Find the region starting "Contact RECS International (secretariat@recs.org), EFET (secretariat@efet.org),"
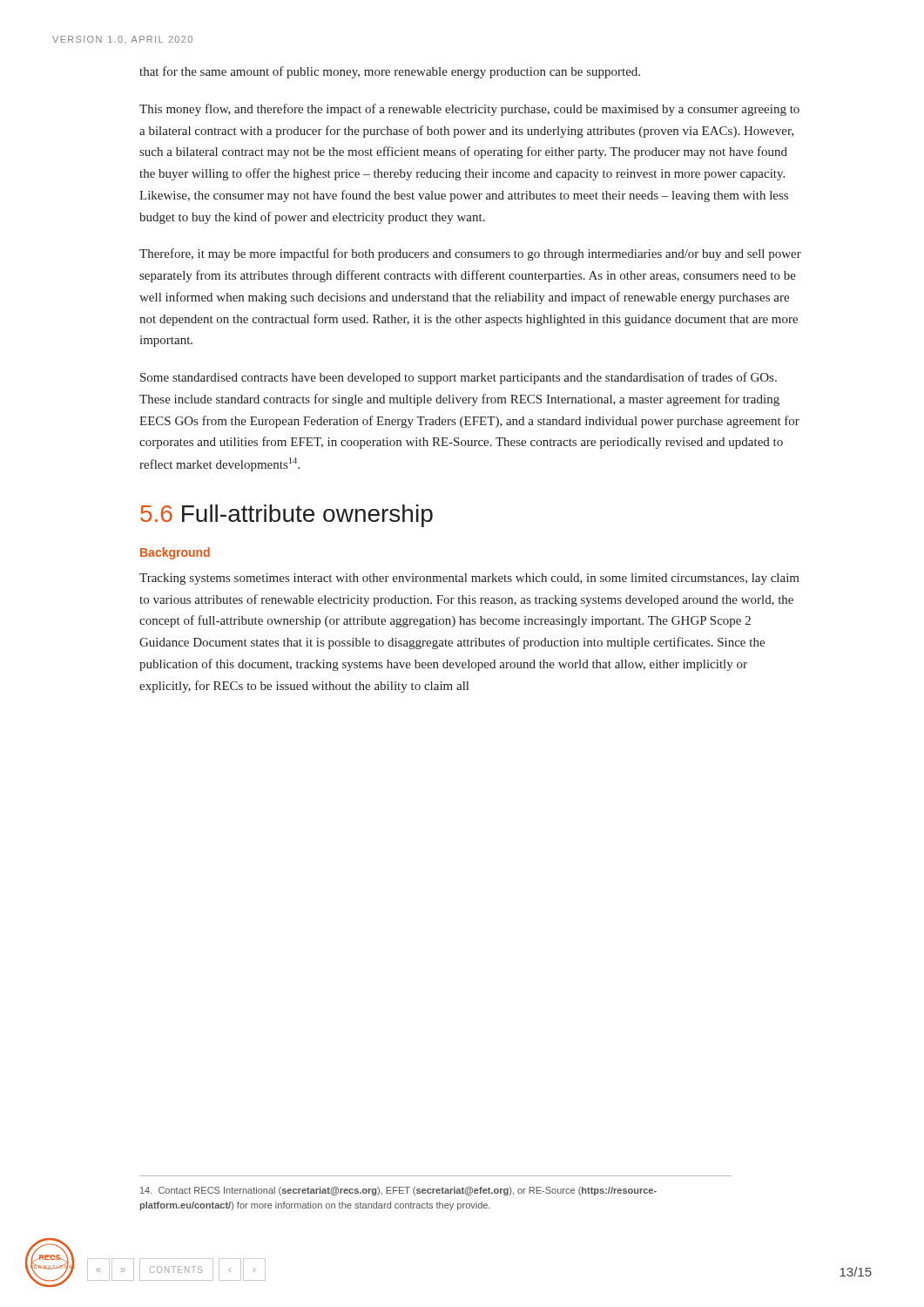The image size is (924, 1307). (435, 1198)
